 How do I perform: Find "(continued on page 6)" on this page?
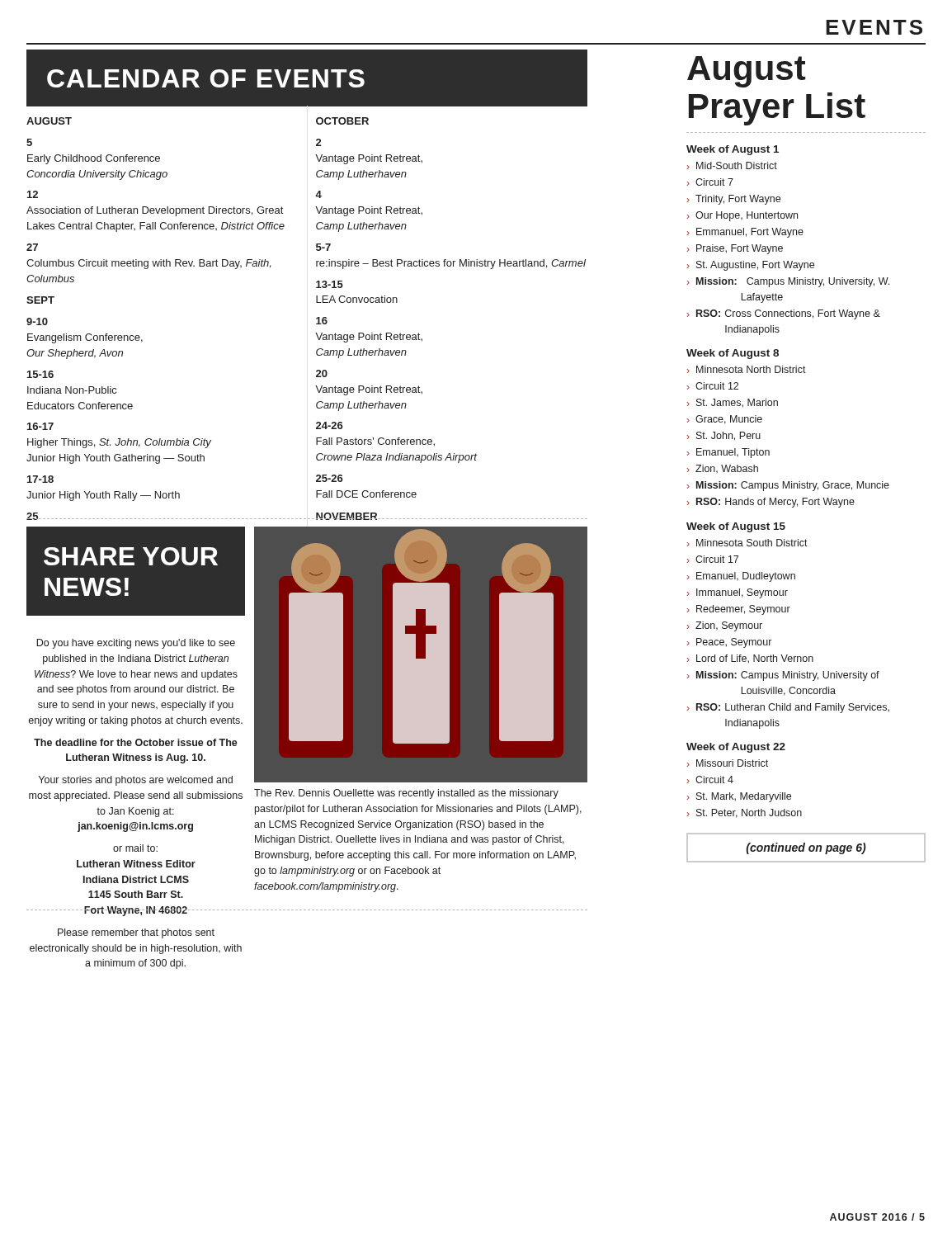click(806, 848)
